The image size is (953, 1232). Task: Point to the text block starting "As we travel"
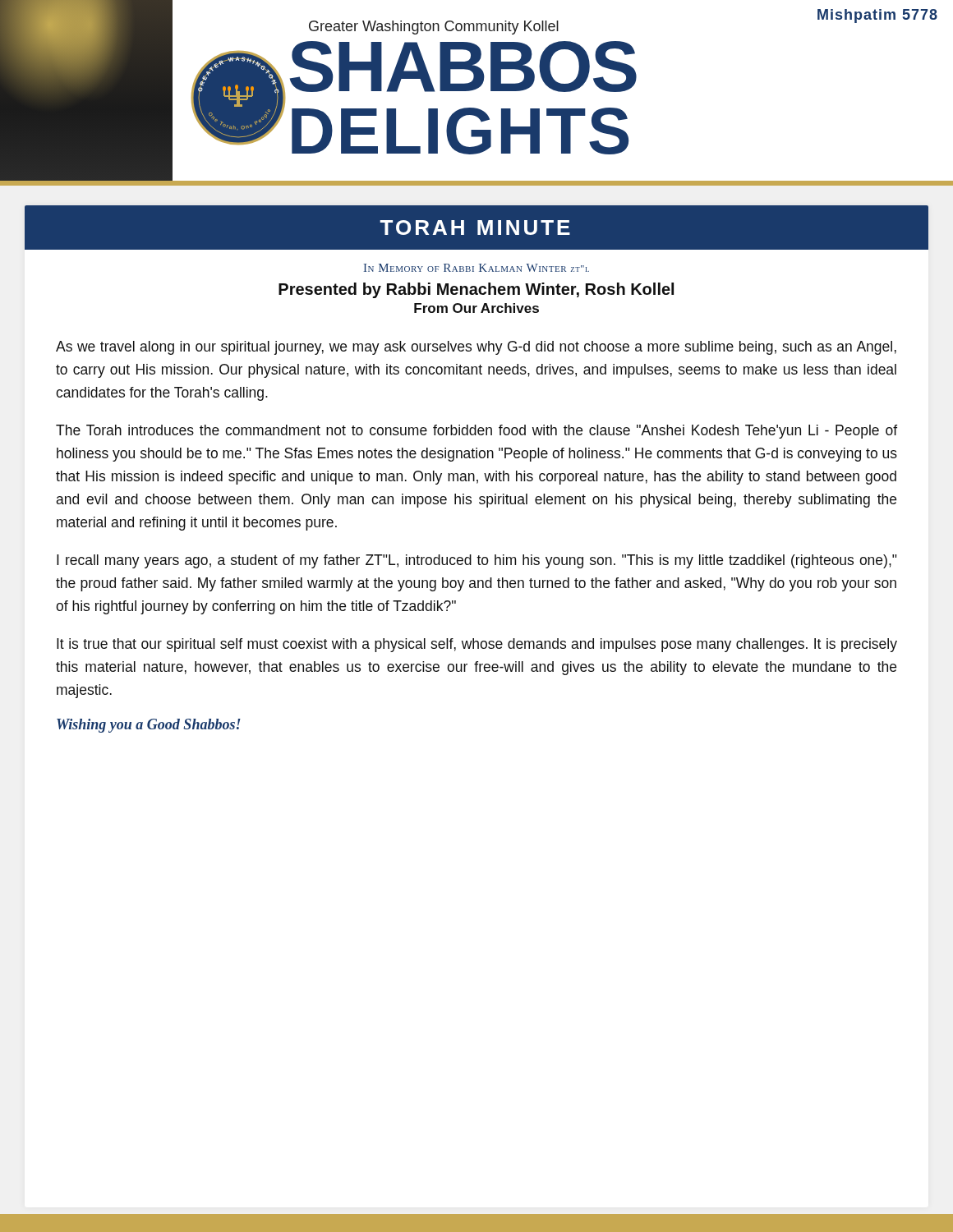pyautogui.click(x=476, y=370)
